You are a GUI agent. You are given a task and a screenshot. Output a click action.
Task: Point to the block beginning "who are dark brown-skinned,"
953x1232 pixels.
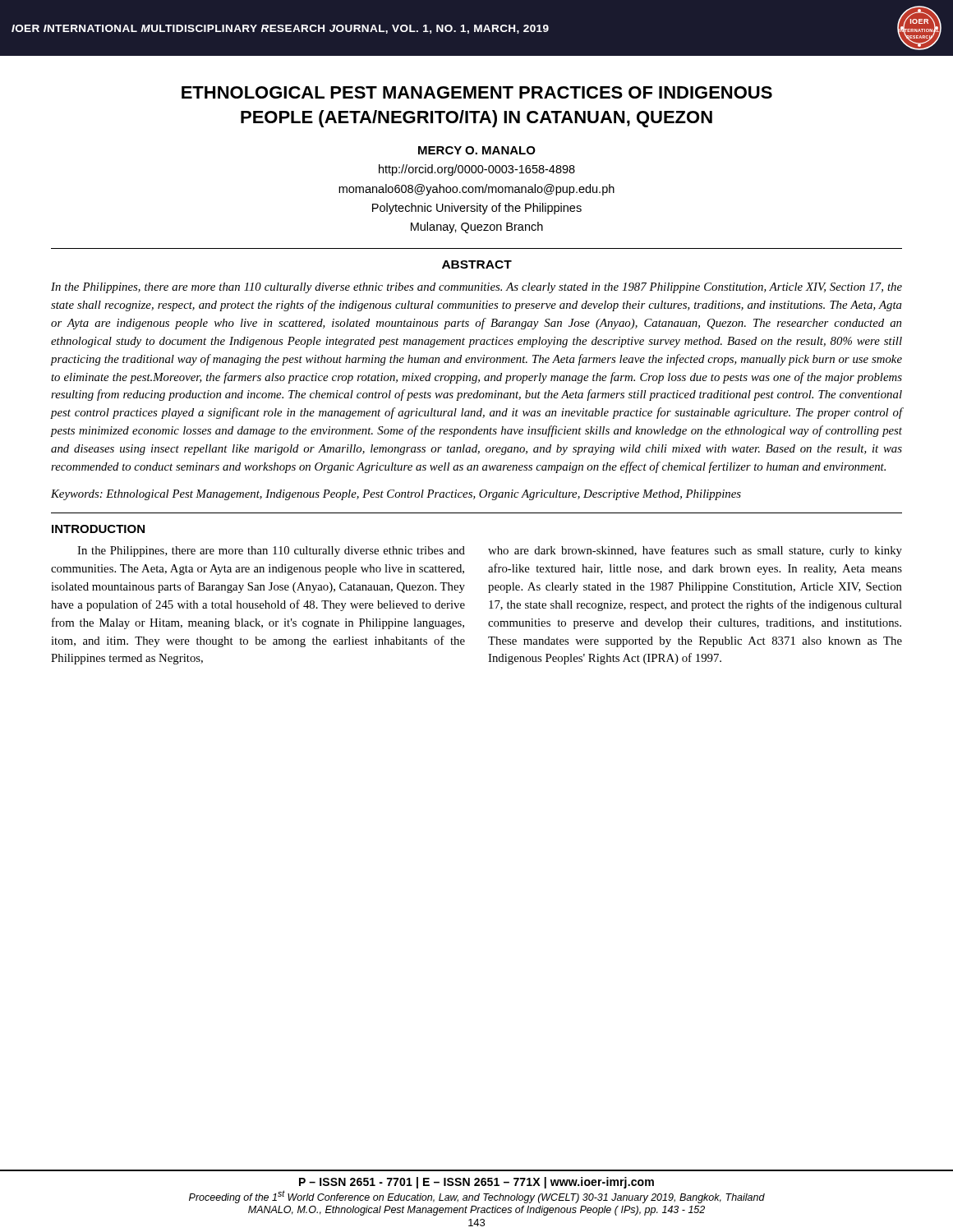(695, 605)
